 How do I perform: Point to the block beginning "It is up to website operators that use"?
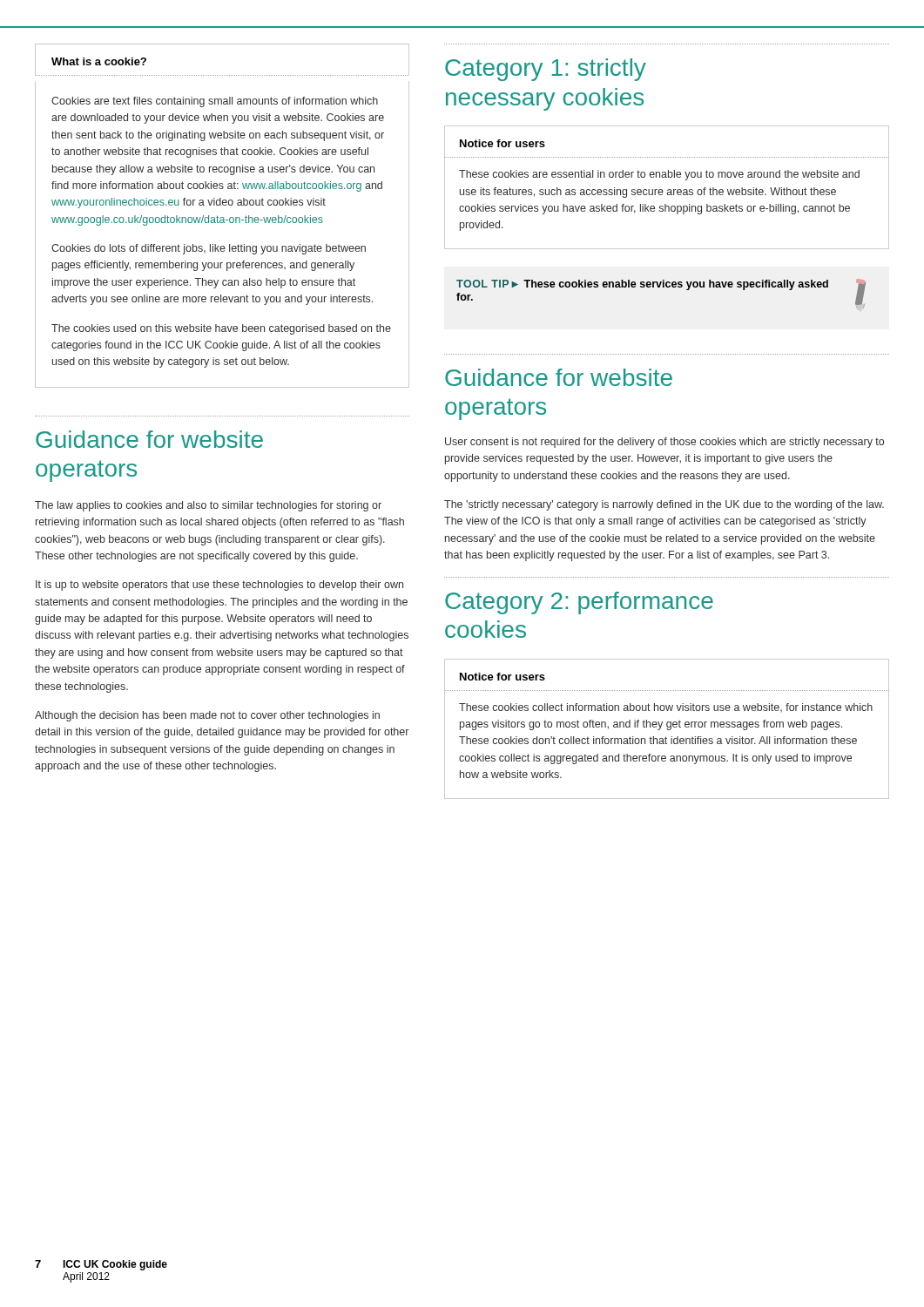click(222, 636)
